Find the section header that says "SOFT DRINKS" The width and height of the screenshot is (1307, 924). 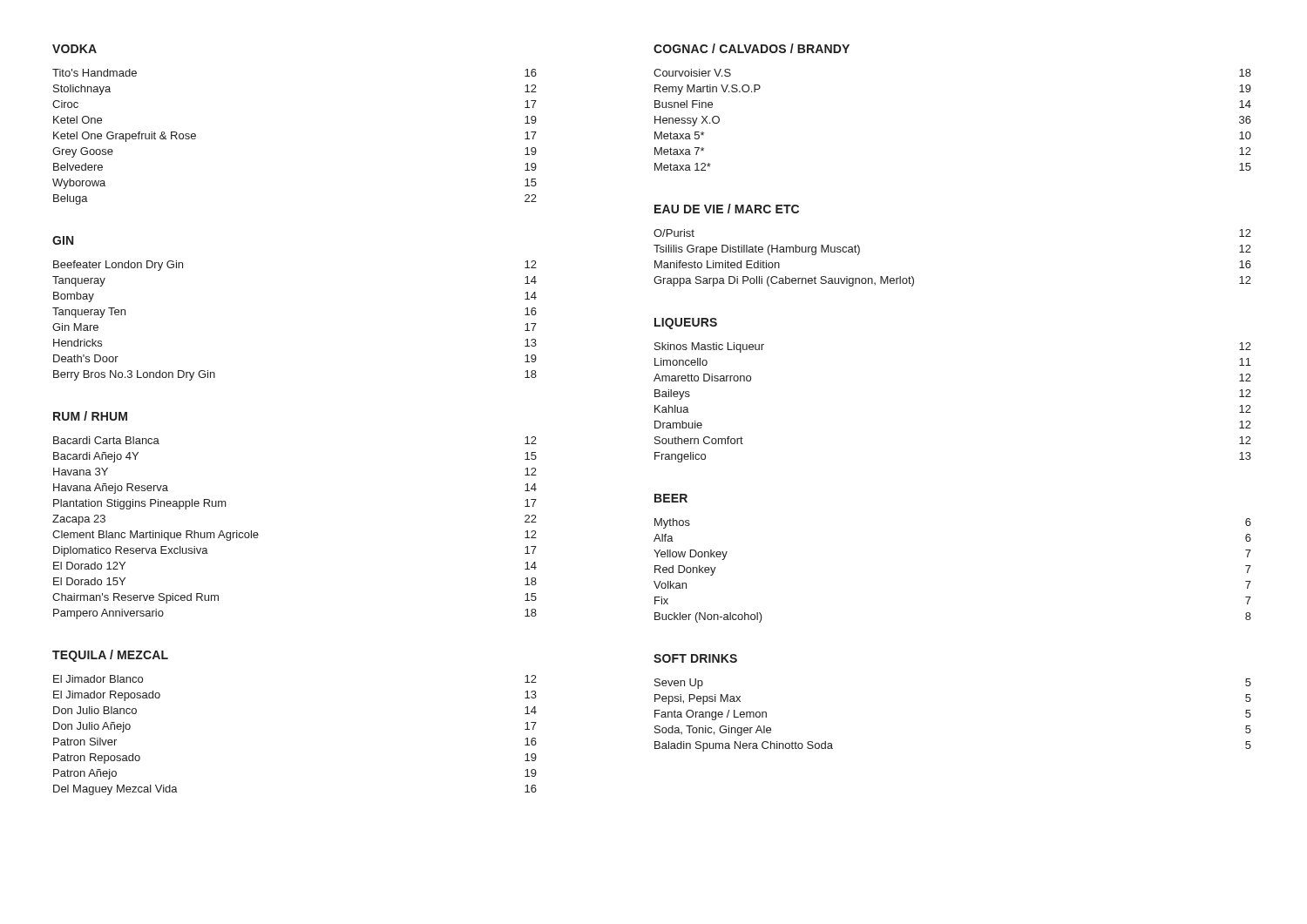(696, 658)
